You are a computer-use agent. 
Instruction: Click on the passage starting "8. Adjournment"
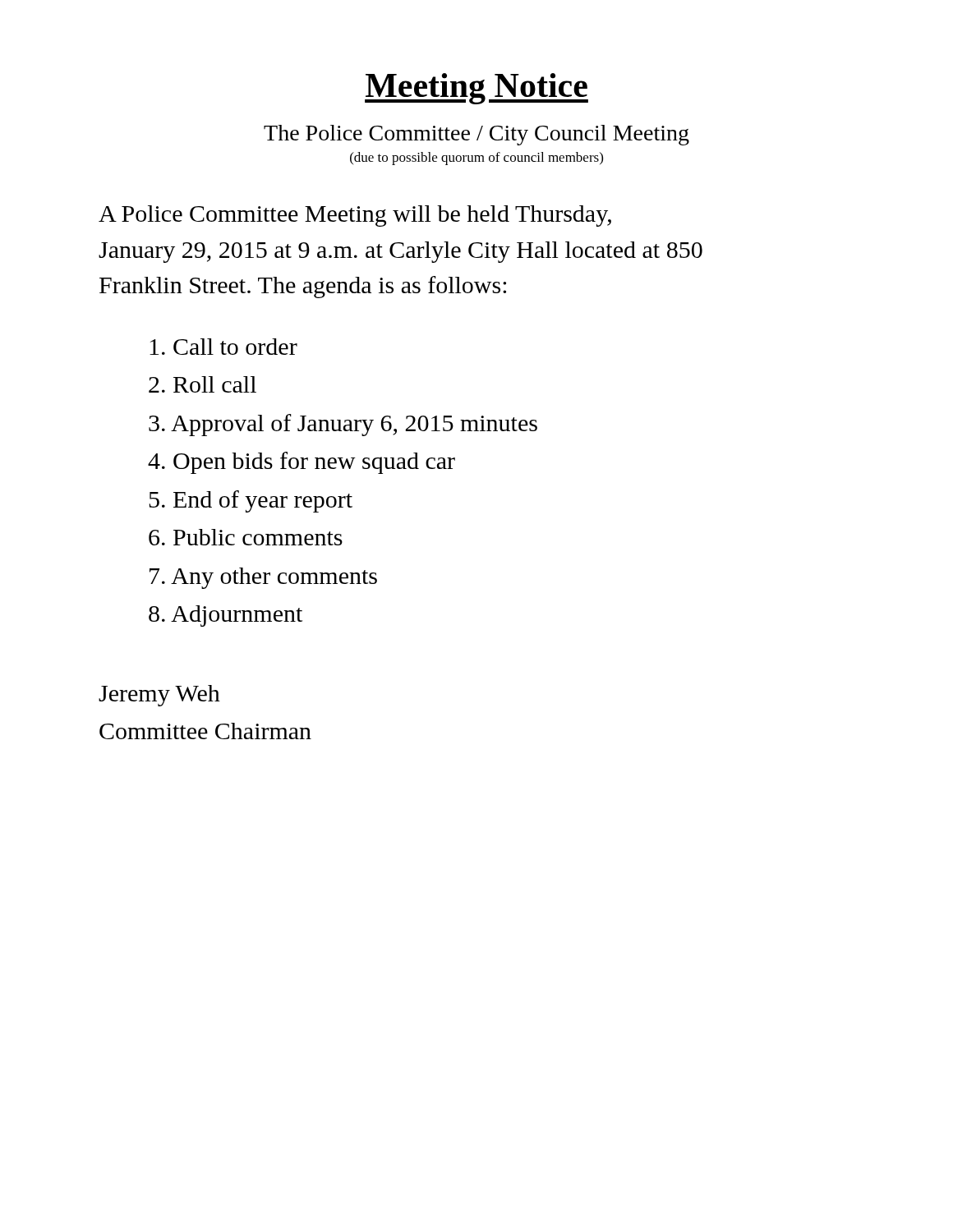(225, 613)
